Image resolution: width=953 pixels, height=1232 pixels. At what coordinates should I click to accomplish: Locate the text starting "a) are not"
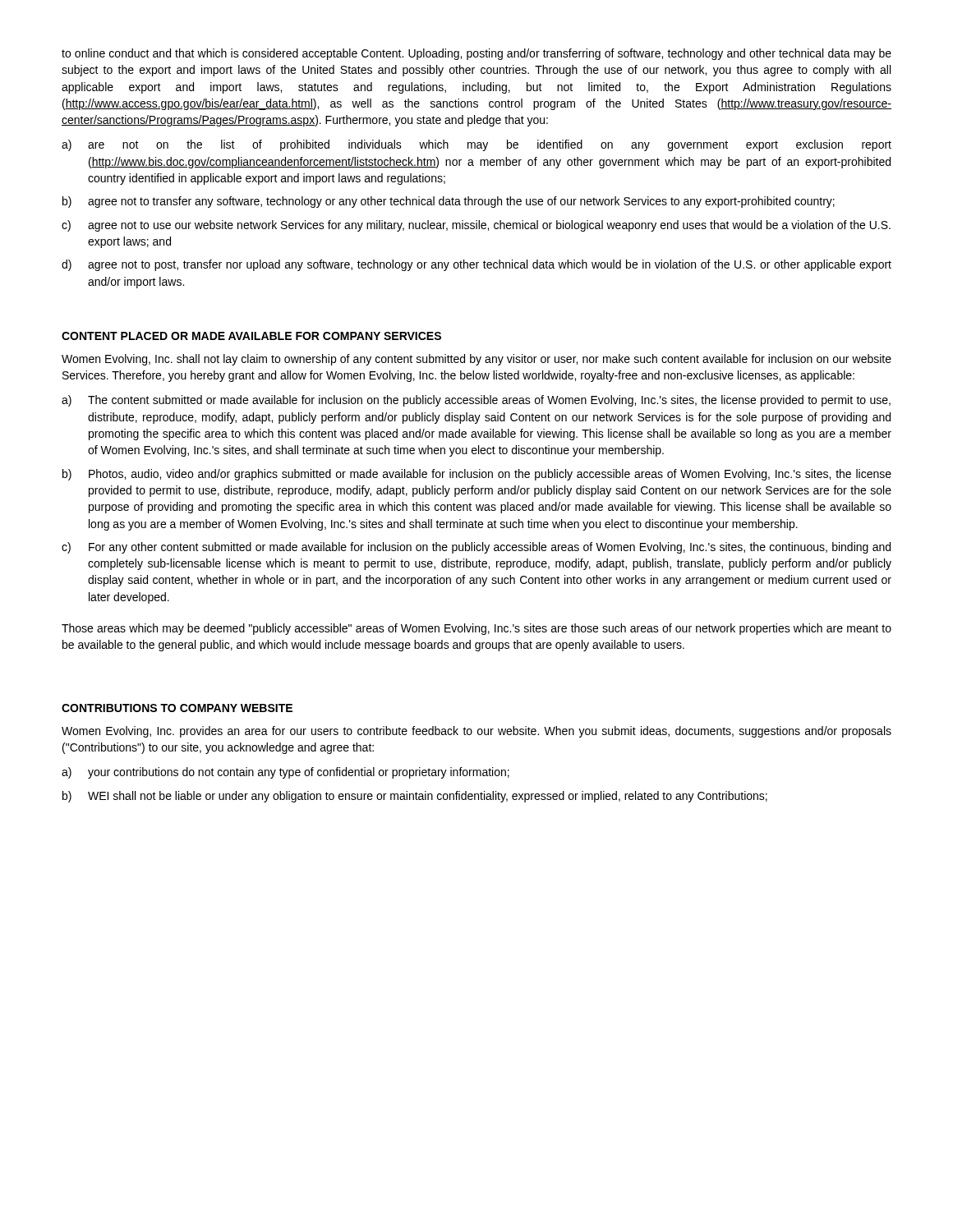(x=476, y=162)
